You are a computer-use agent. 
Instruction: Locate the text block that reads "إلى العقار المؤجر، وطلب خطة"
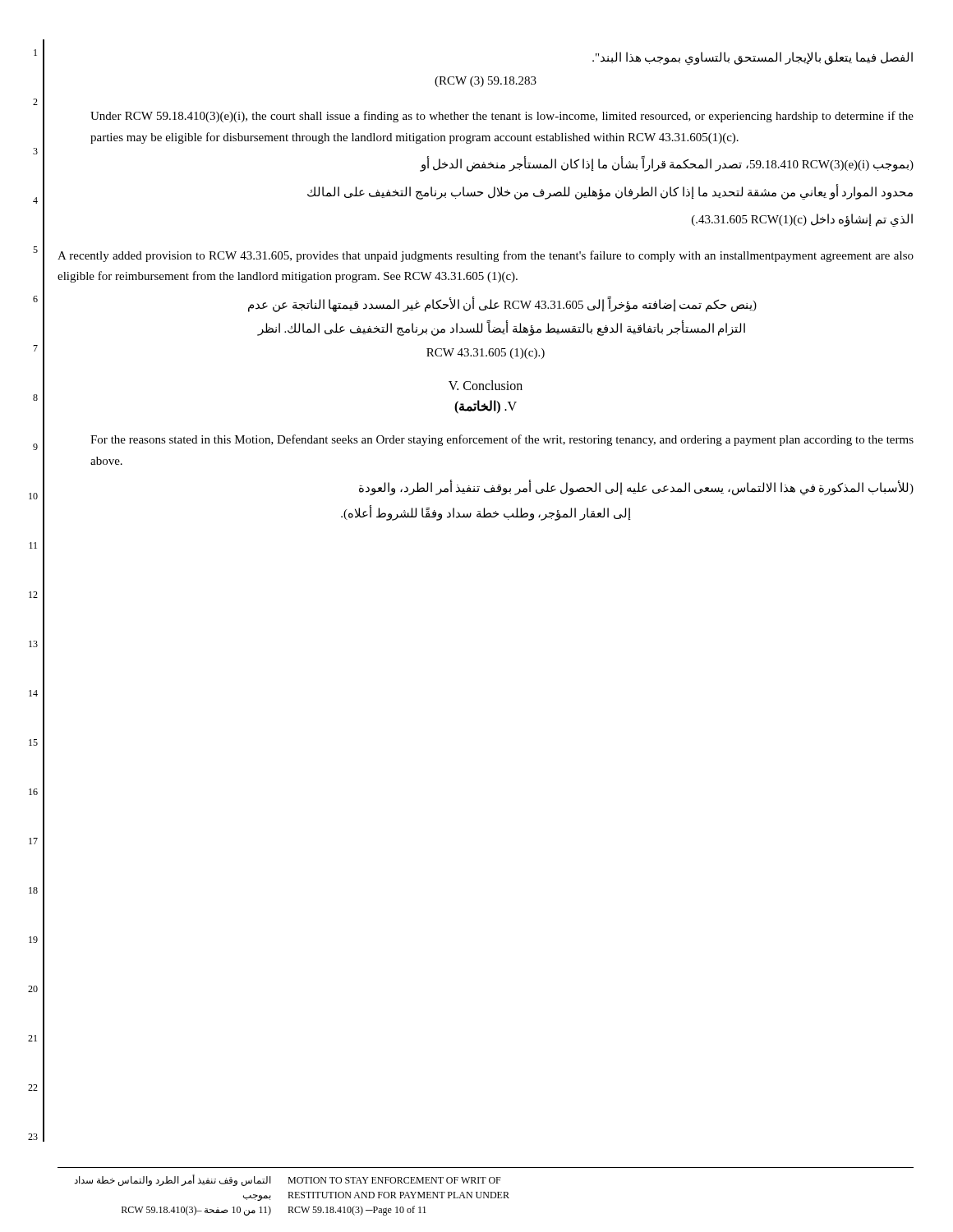(486, 513)
